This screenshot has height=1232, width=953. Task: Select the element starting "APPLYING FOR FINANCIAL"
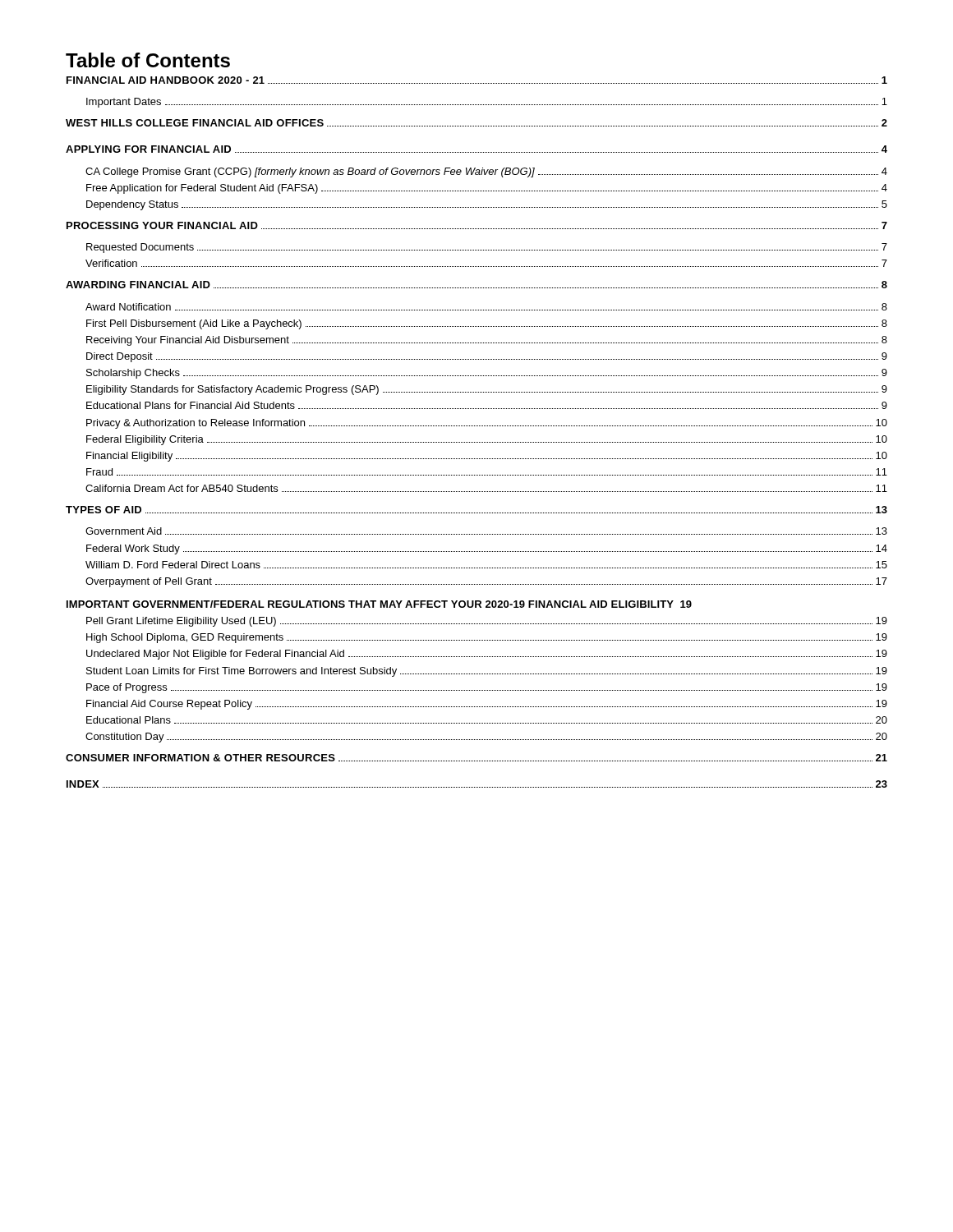click(476, 150)
